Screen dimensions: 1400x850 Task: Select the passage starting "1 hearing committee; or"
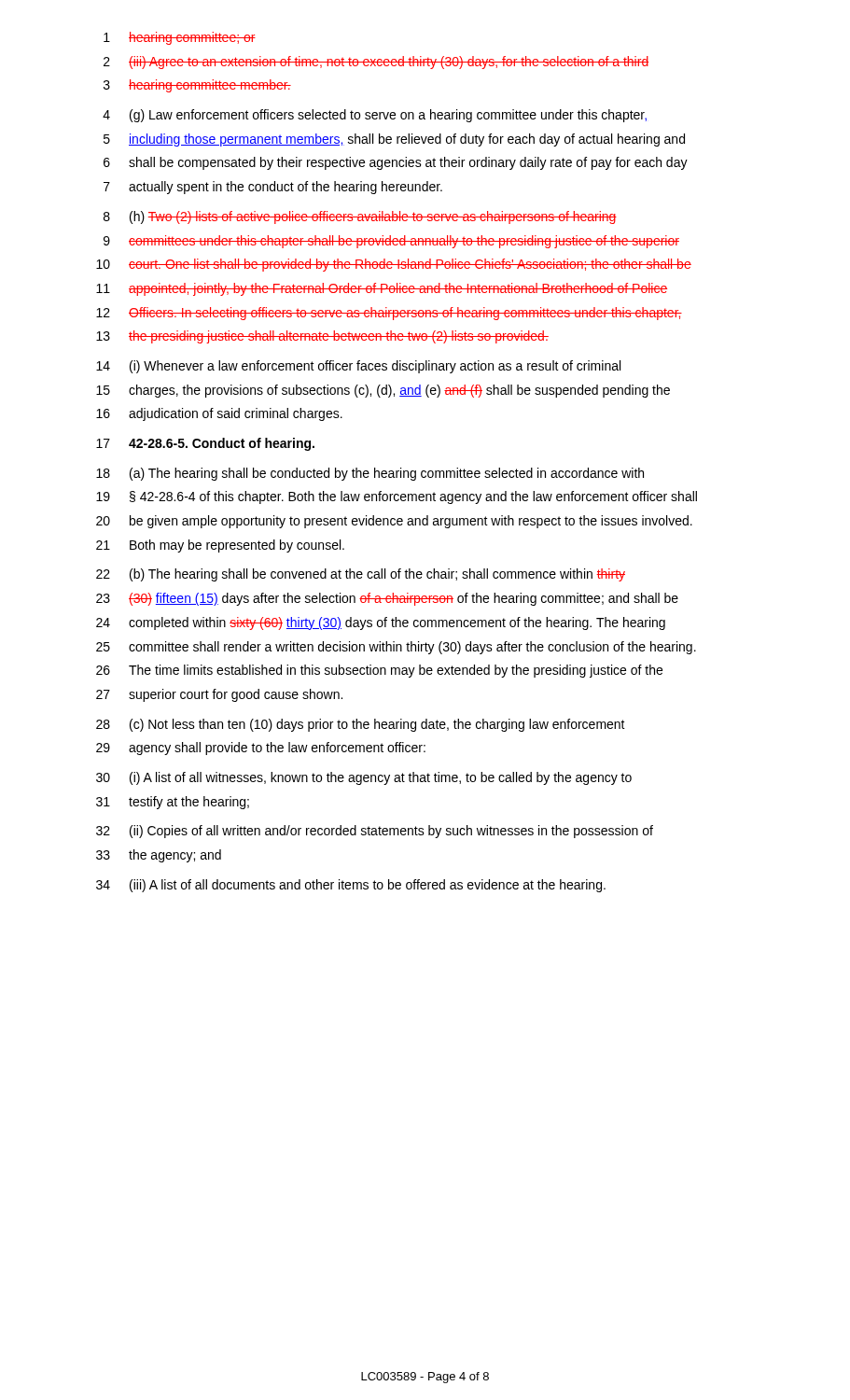click(180, 38)
